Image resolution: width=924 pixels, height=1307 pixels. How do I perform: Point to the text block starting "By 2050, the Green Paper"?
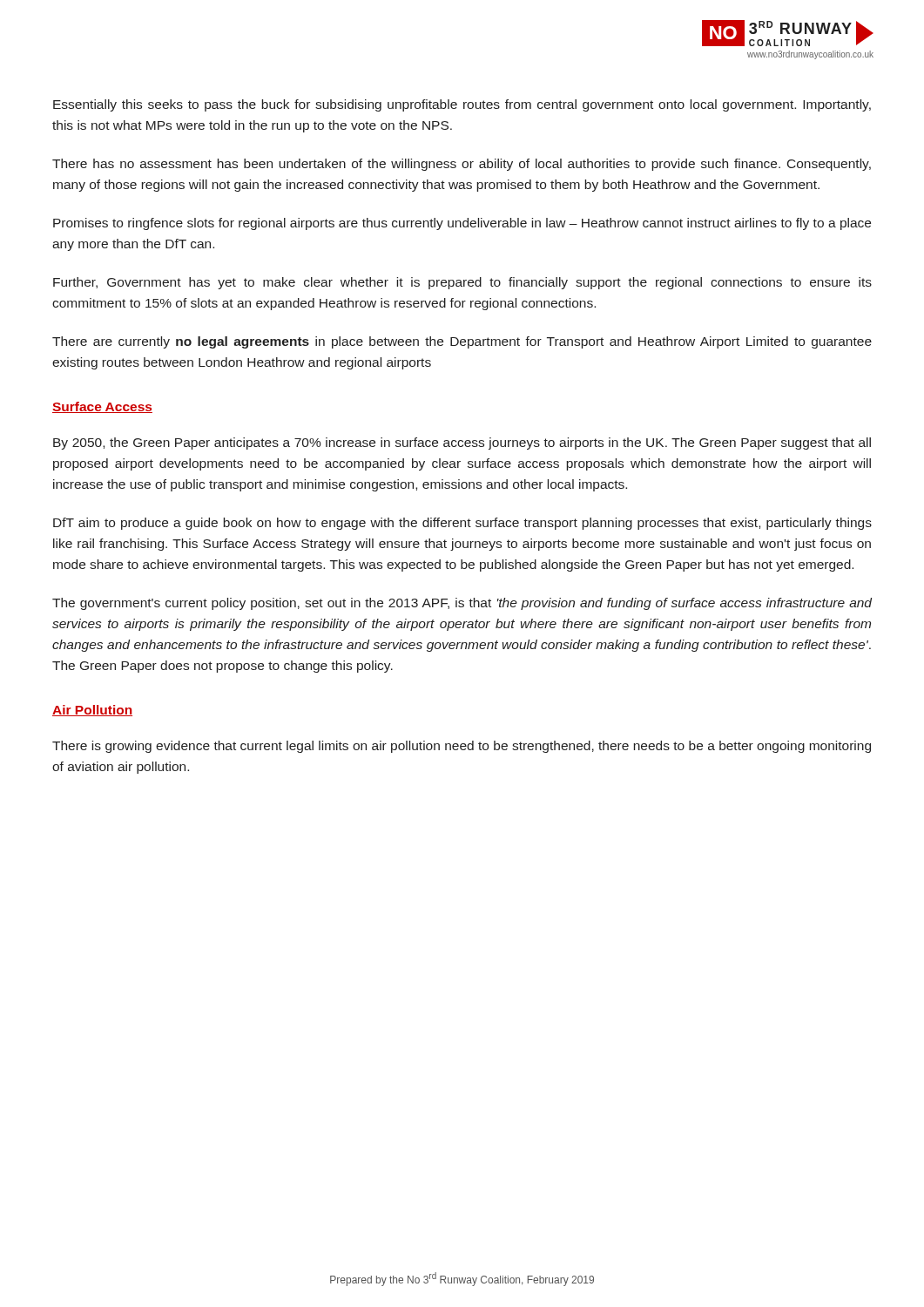[x=462, y=463]
